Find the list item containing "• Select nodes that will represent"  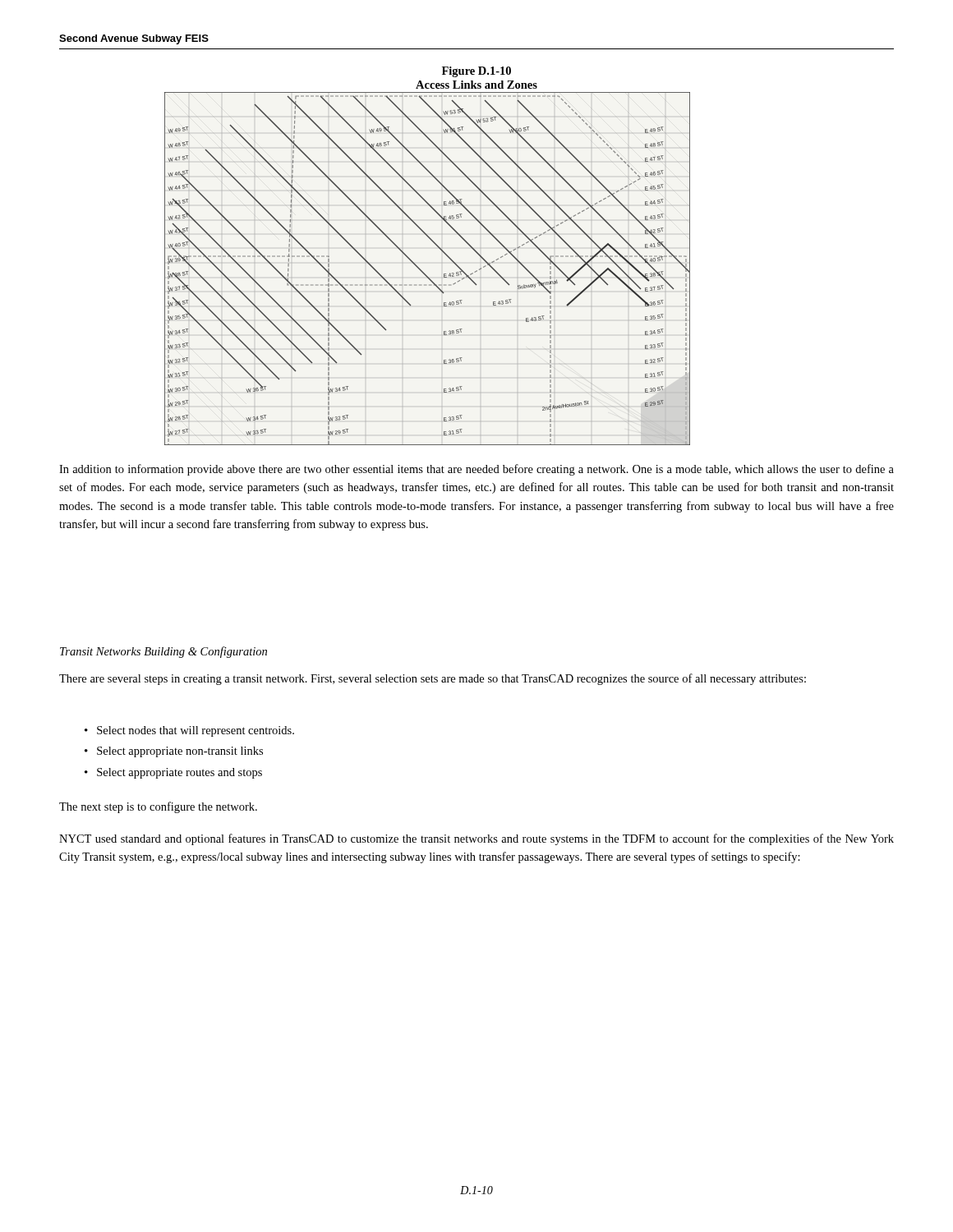(x=189, y=731)
